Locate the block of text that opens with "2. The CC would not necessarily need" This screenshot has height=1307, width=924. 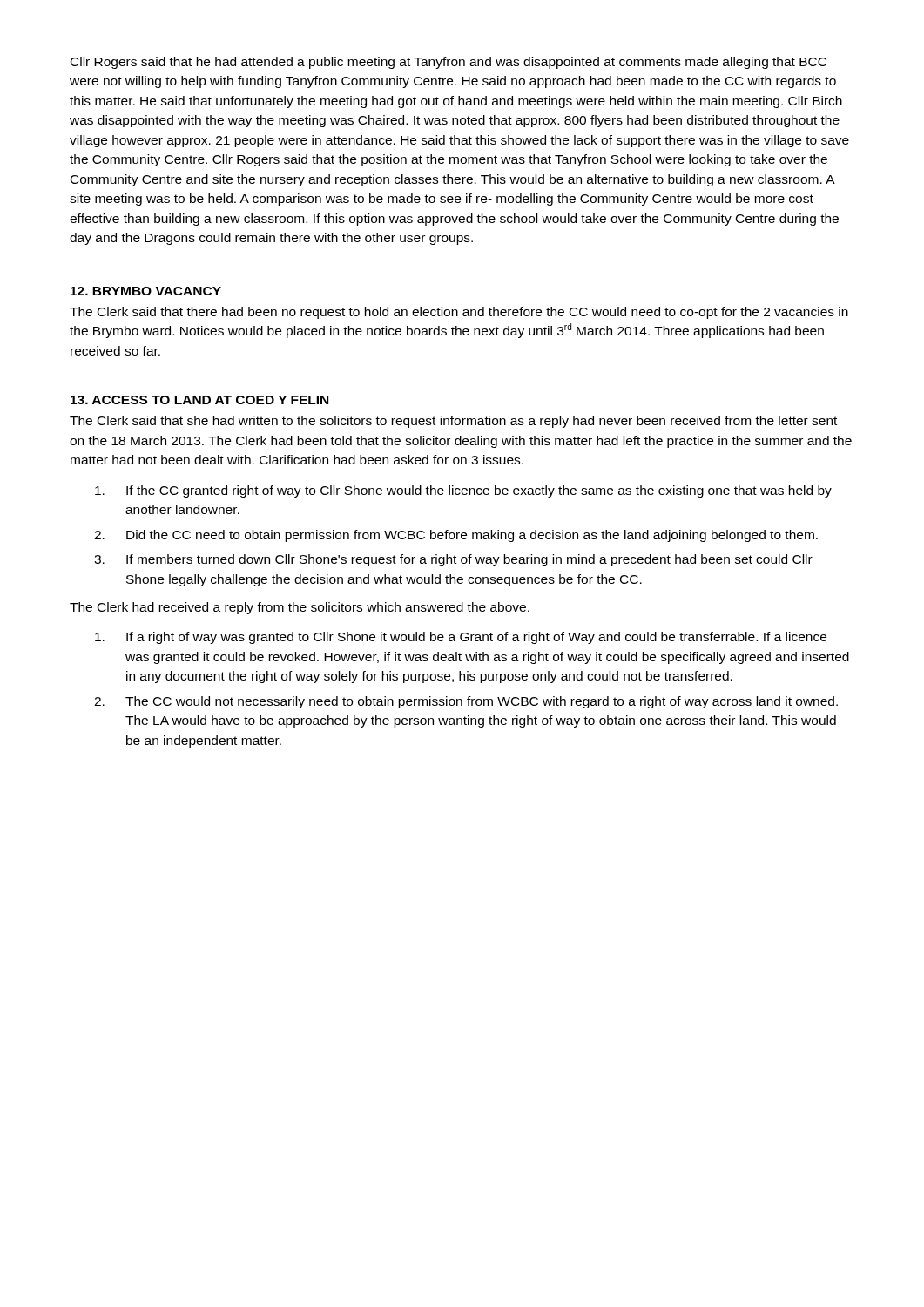click(462, 721)
